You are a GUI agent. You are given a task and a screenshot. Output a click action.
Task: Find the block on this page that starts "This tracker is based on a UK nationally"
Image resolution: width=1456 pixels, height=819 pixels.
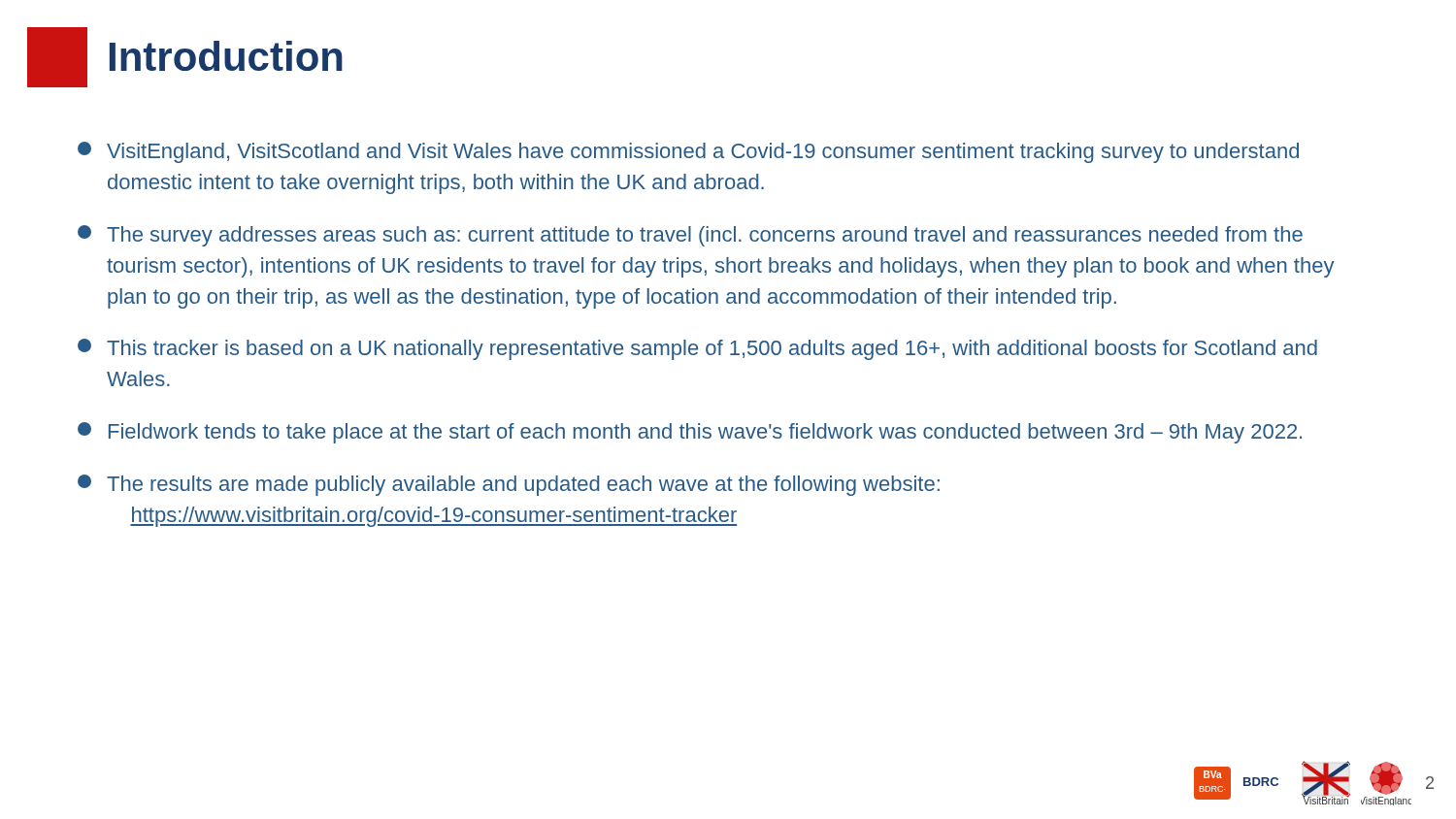pyautogui.click(x=728, y=364)
